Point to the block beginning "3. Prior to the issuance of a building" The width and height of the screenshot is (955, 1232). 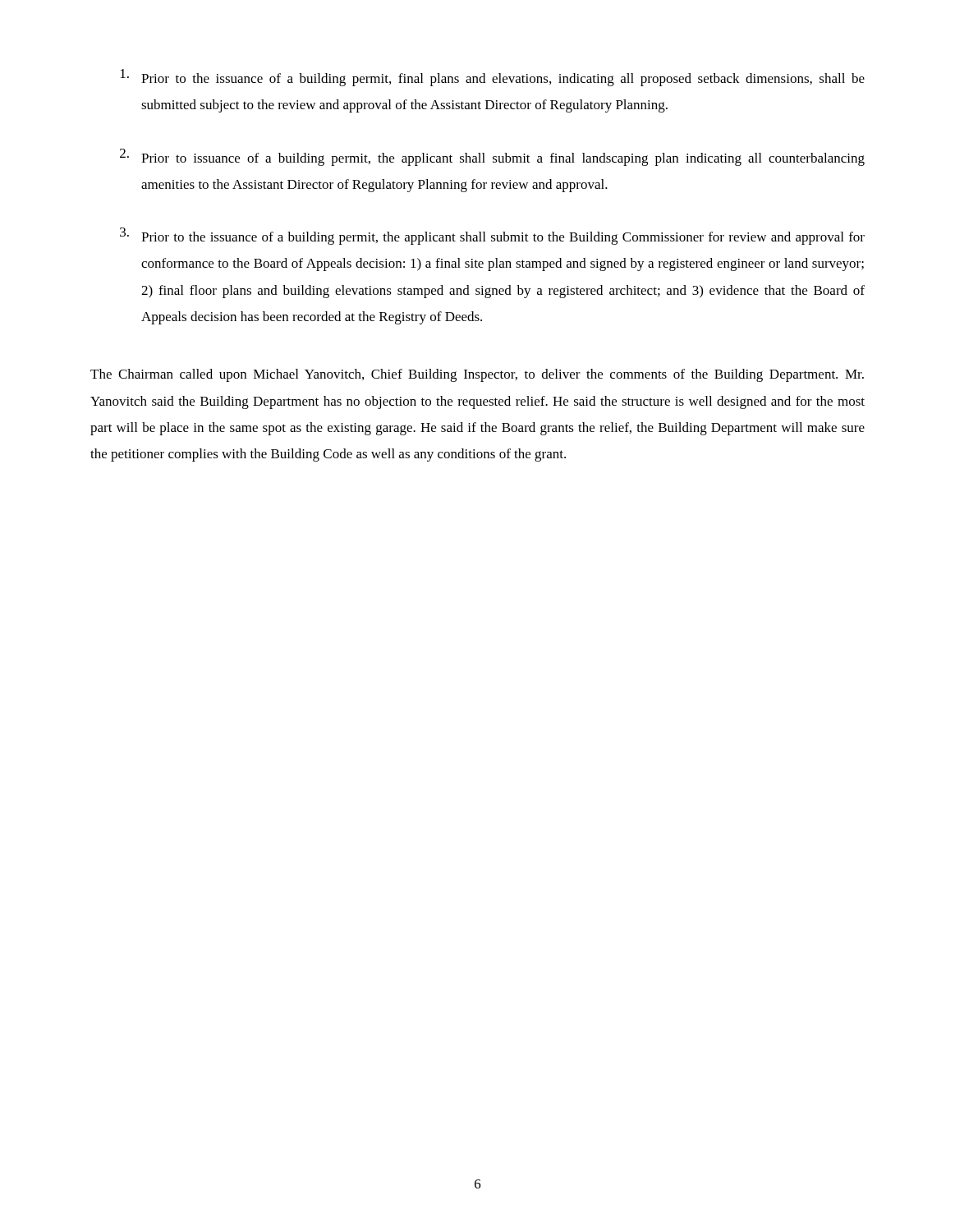point(478,277)
